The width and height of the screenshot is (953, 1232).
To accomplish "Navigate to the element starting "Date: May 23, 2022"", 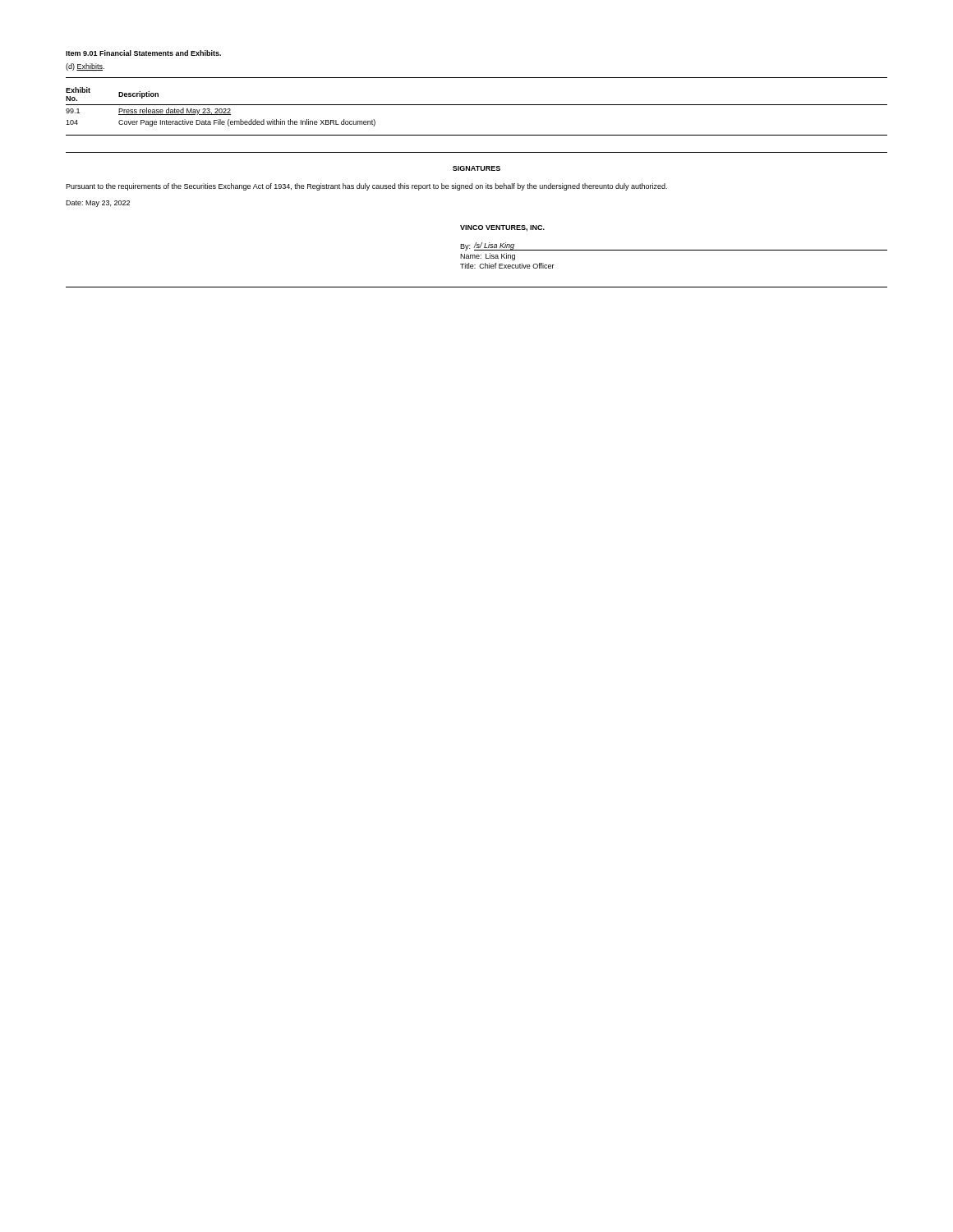I will coord(98,203).
